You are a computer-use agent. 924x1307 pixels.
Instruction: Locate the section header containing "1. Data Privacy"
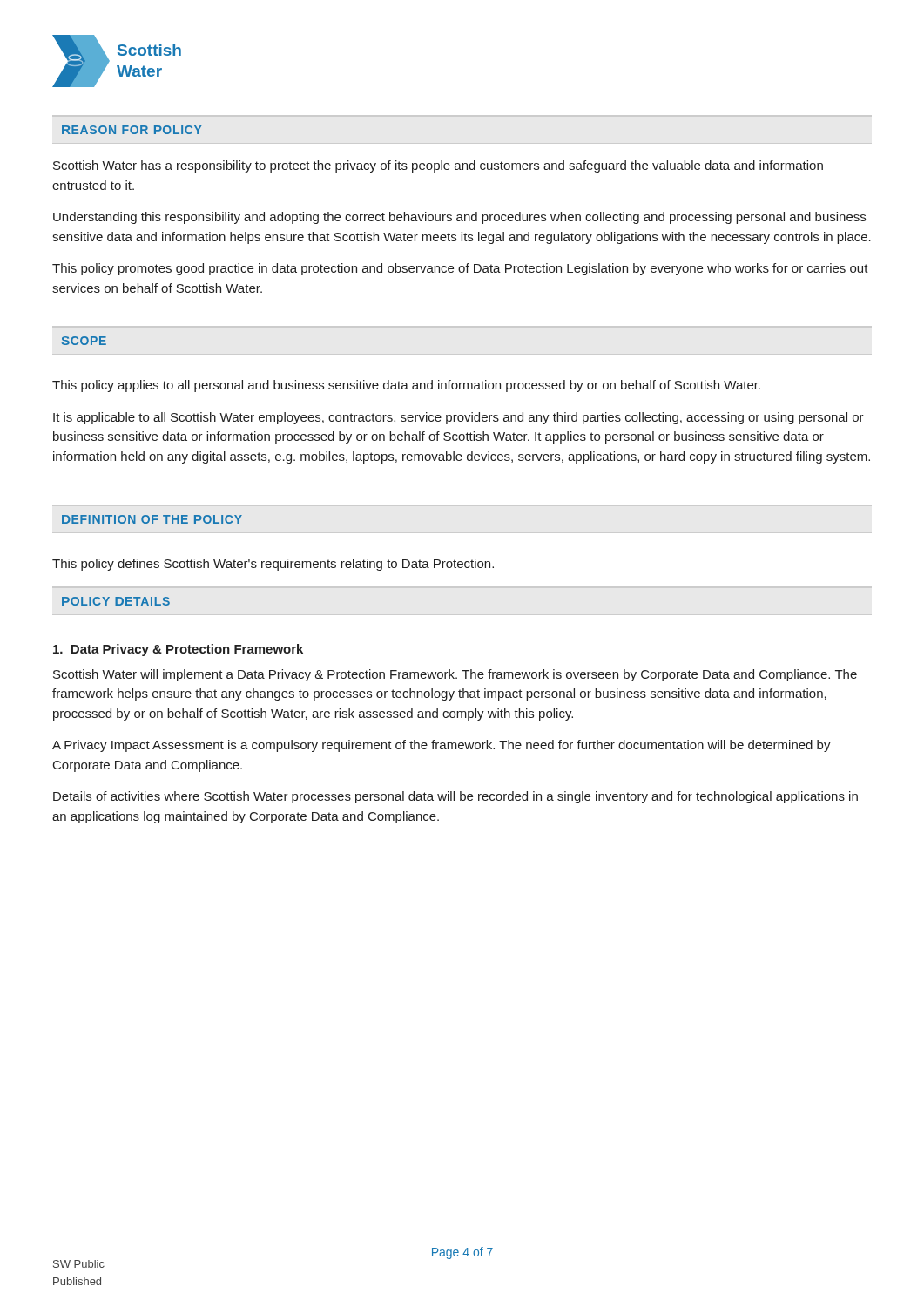pos(178,648)
